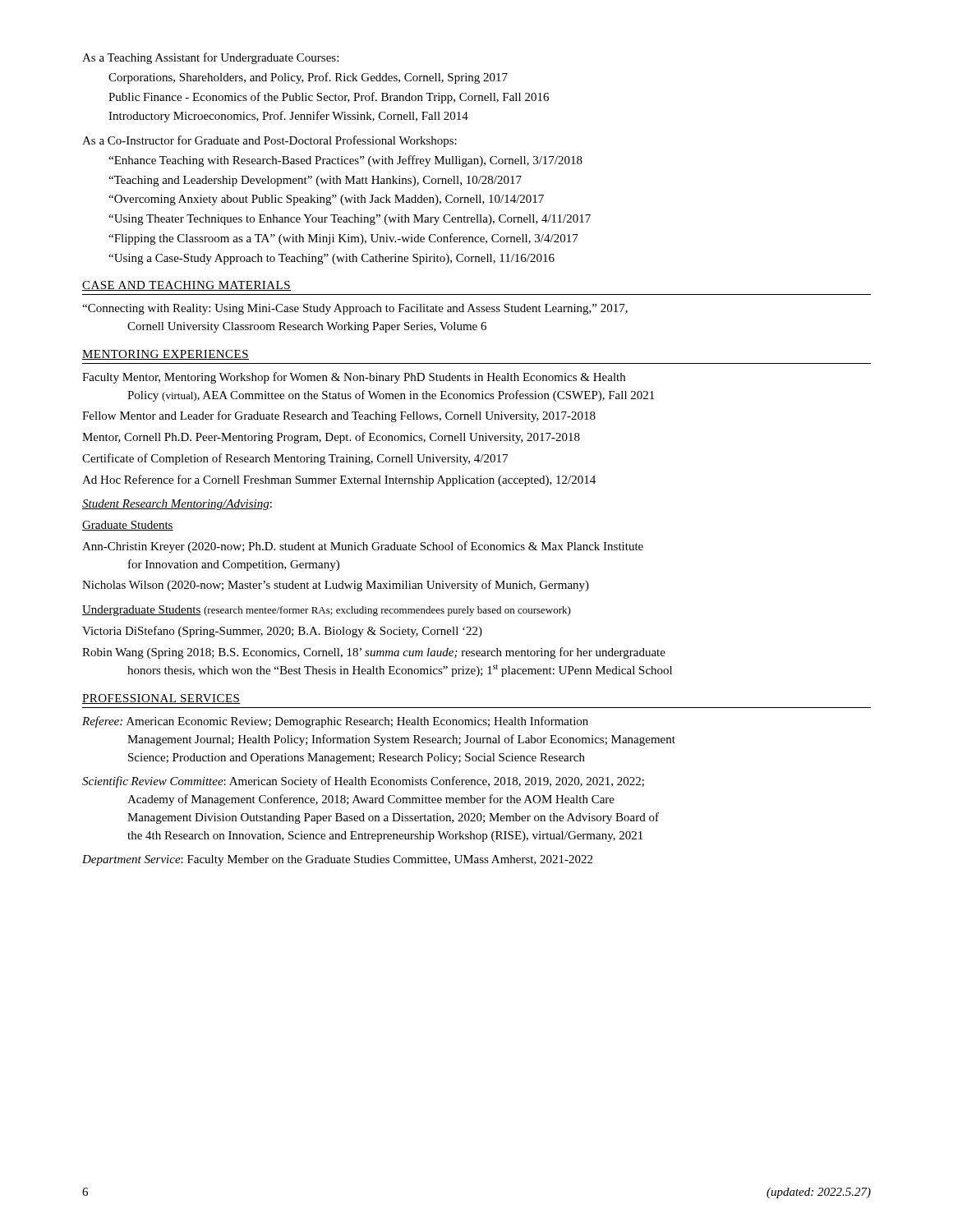Find the block on this page that starts "Ad Hoc Reference for a Cornell"
This screenshot has width=953, height=1232.
point(339,479)
